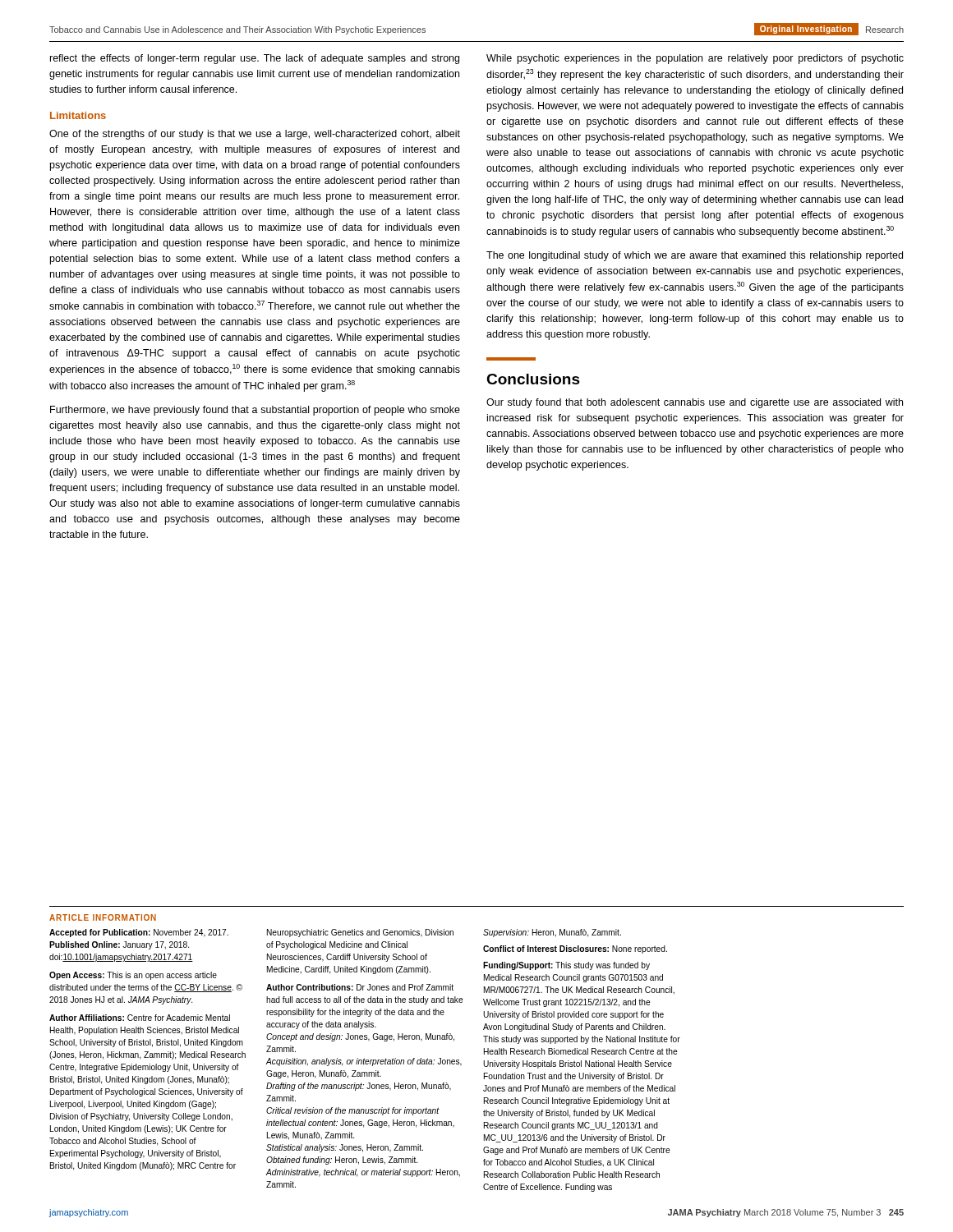Point to the element starting "While psychotic experiences in"
Image resolution: width=953 pixels, height=1232 pixels.
(x=695, y=145)
